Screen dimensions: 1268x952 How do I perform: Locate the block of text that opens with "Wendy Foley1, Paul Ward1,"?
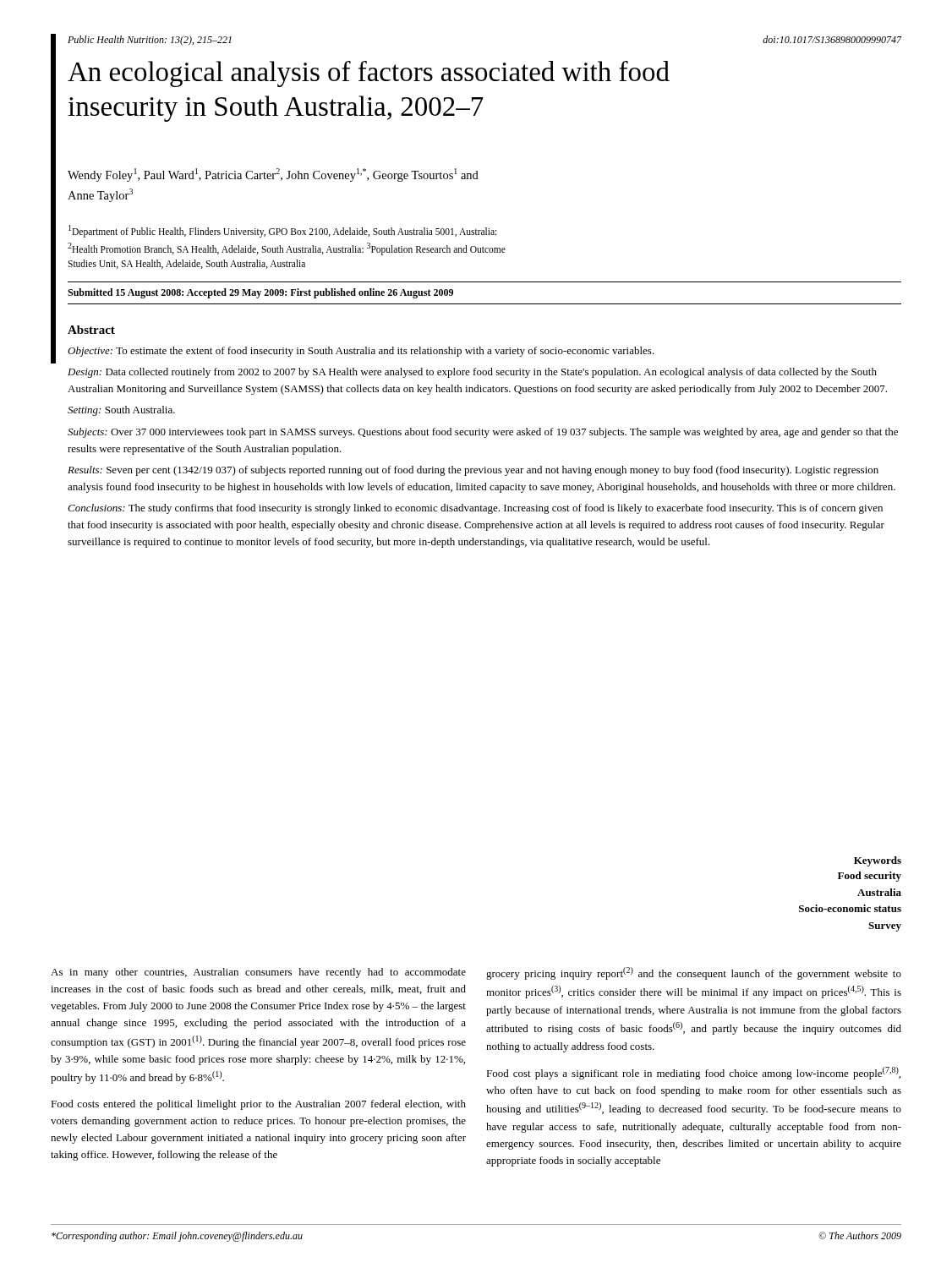tap(273, 184)
